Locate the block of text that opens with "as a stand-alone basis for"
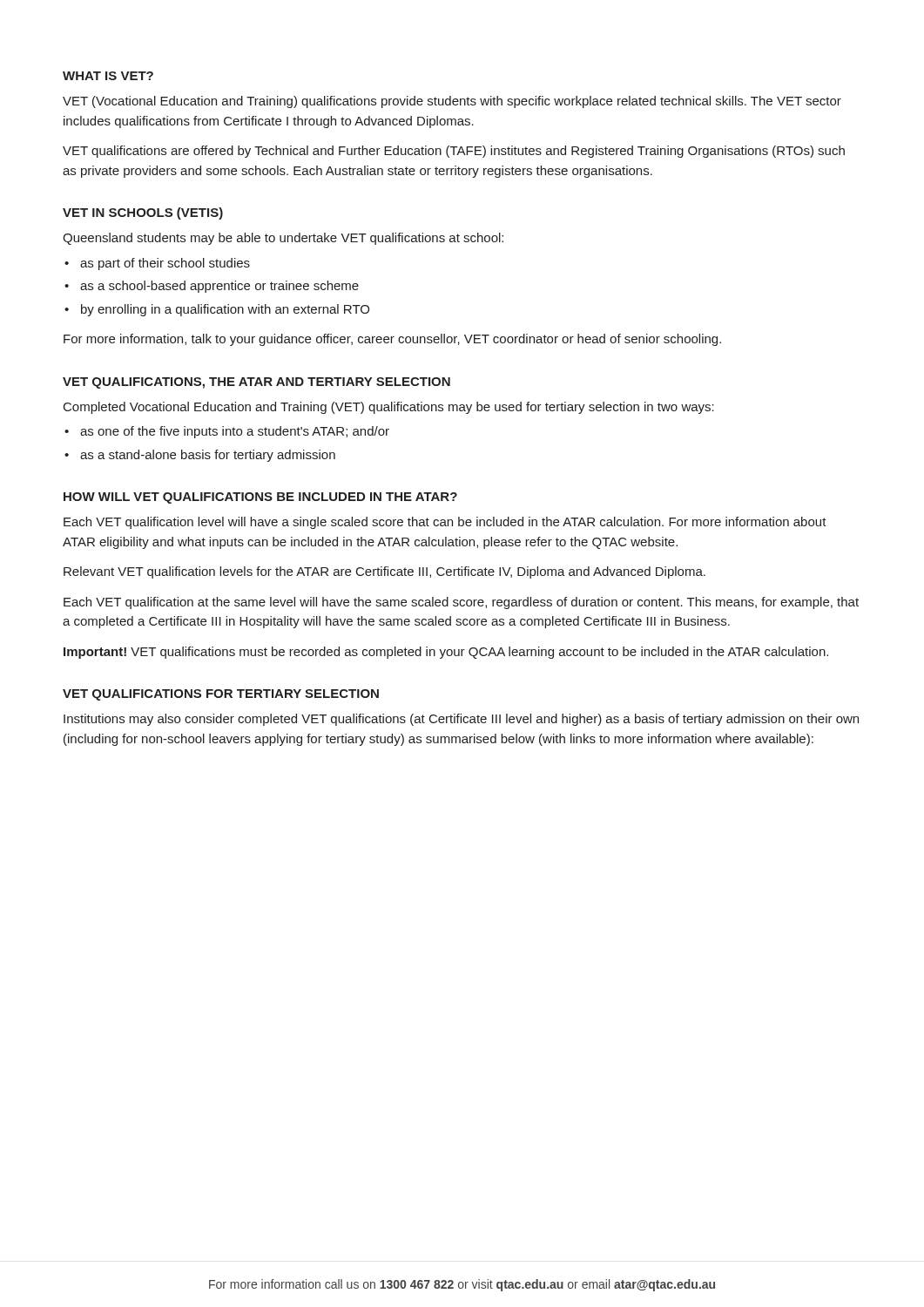924x1307 pixels. [x=208, y=454]
